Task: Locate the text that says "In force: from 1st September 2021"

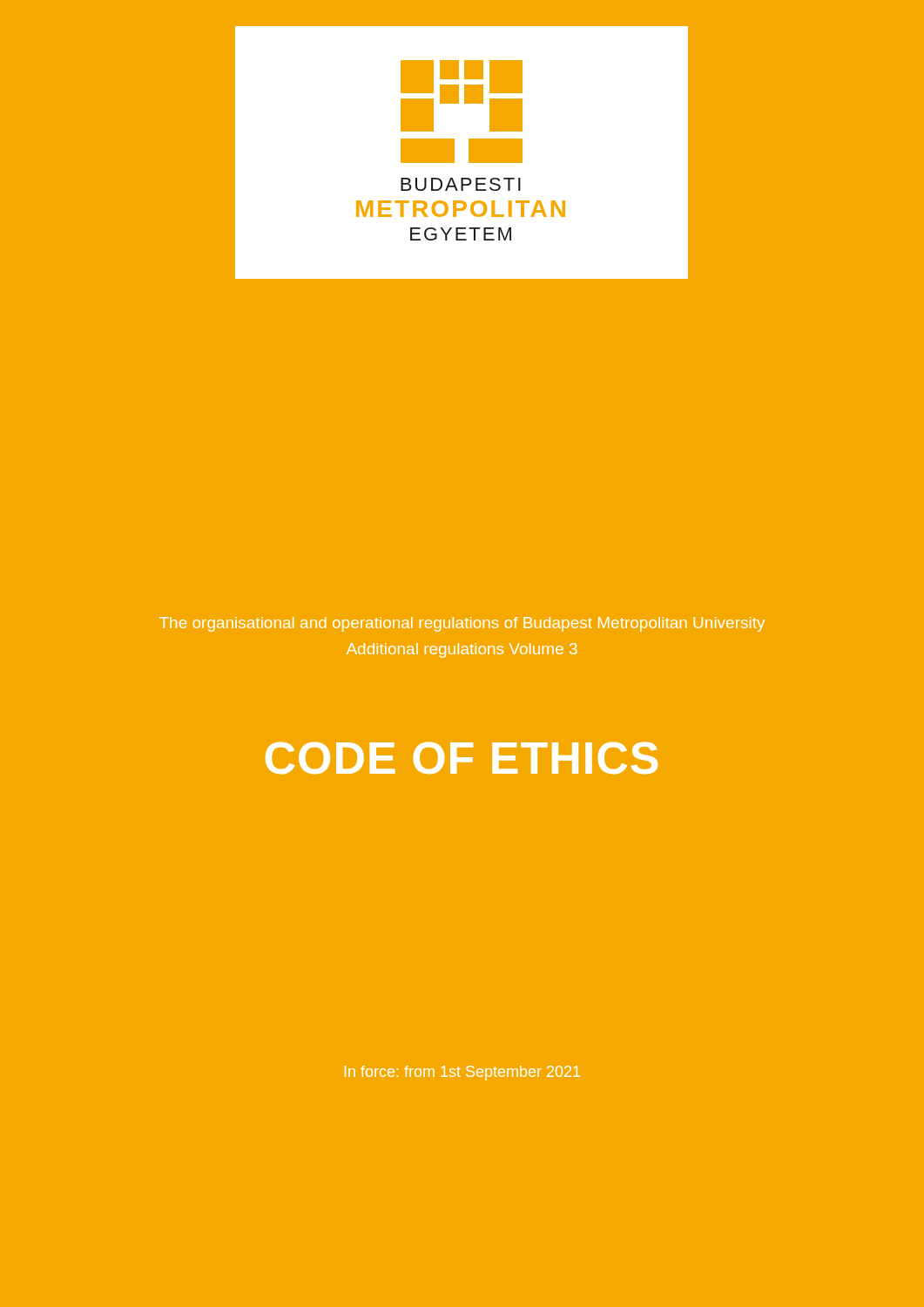Action: pyautogui.click(x=462, y=1072)
